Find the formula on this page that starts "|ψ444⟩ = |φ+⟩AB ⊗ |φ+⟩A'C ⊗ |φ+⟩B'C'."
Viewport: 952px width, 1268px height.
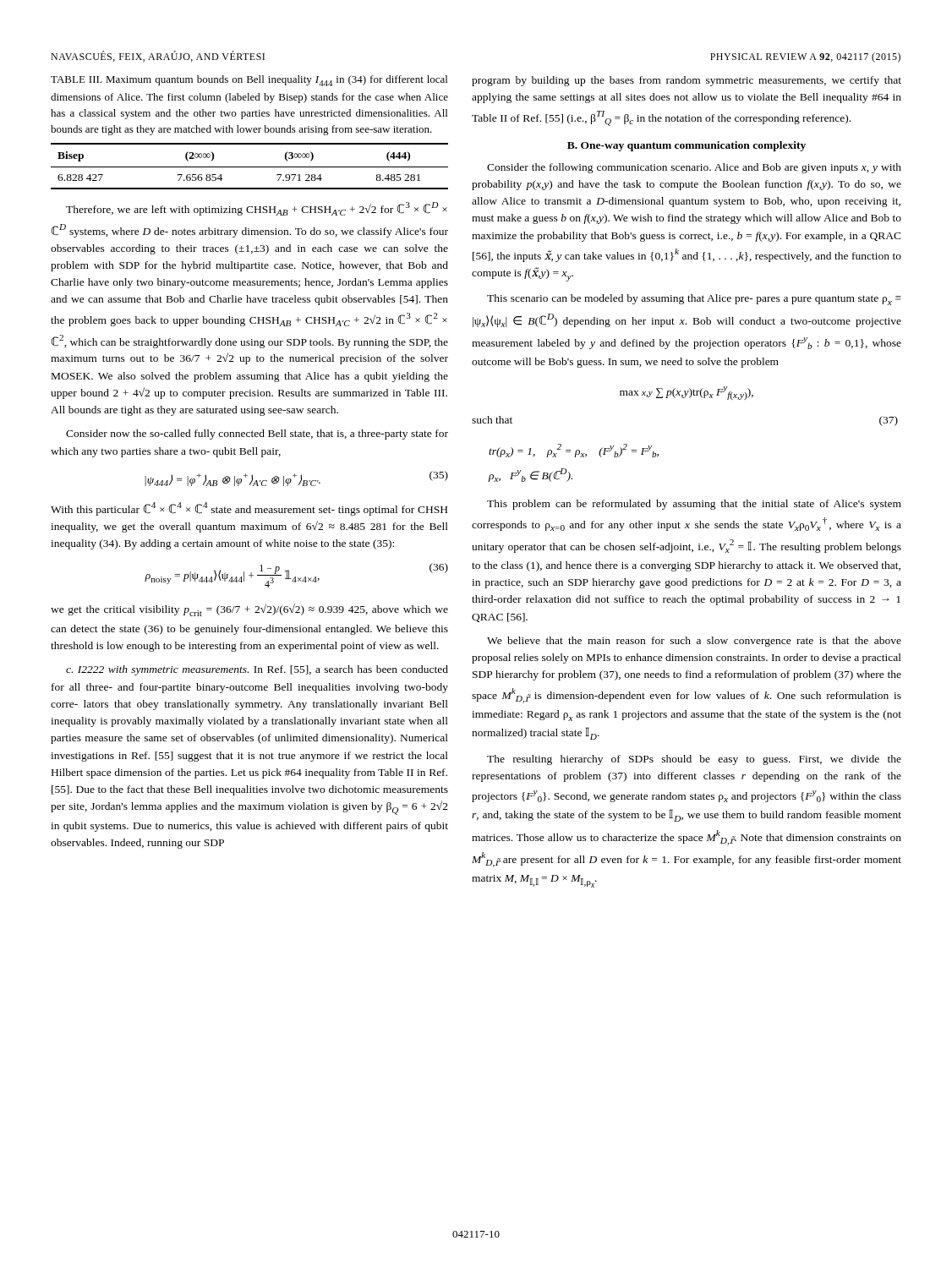point(249,479)
